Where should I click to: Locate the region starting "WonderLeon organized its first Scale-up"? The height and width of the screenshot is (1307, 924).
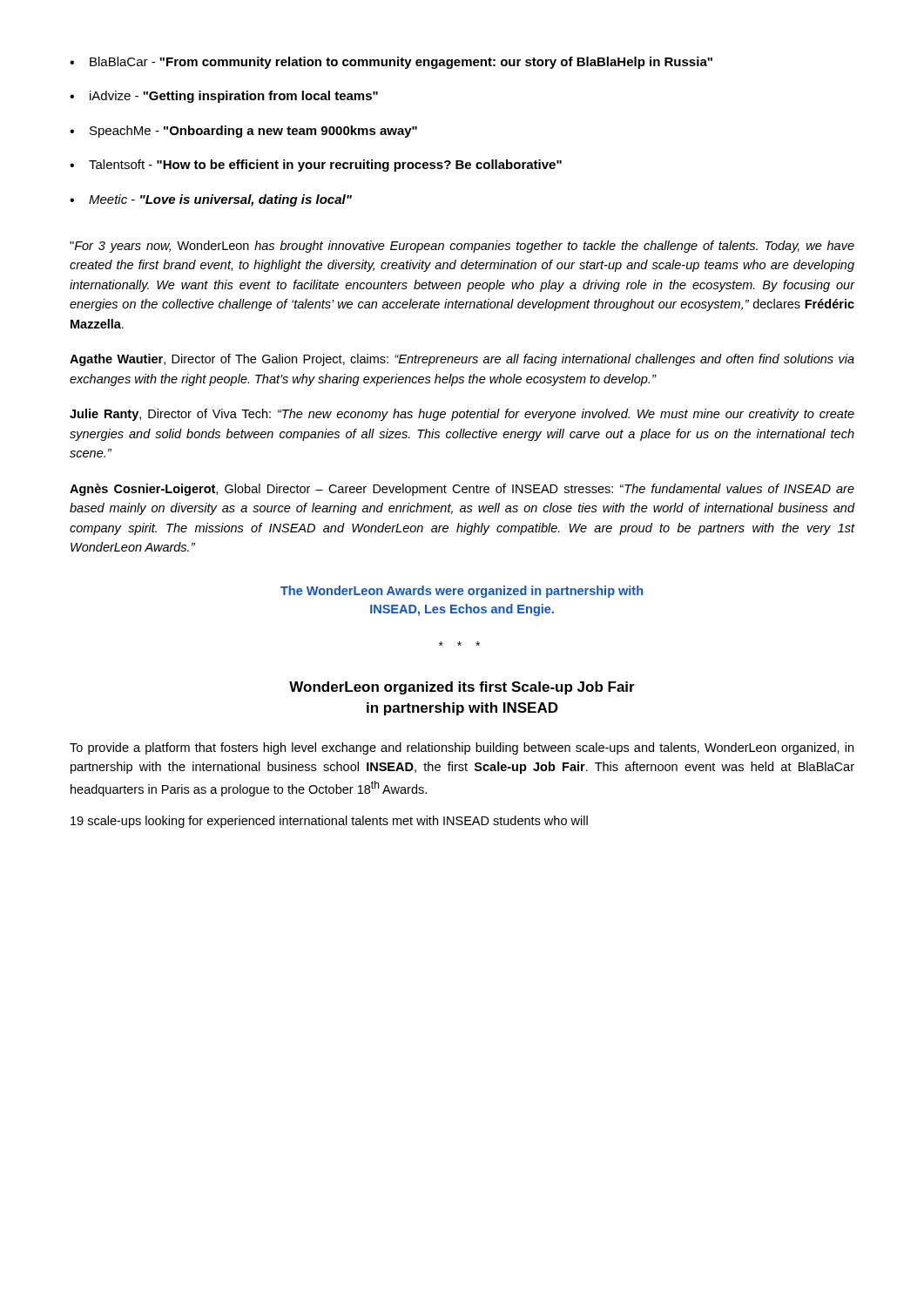pyautogui.click(x=462, y=697)
